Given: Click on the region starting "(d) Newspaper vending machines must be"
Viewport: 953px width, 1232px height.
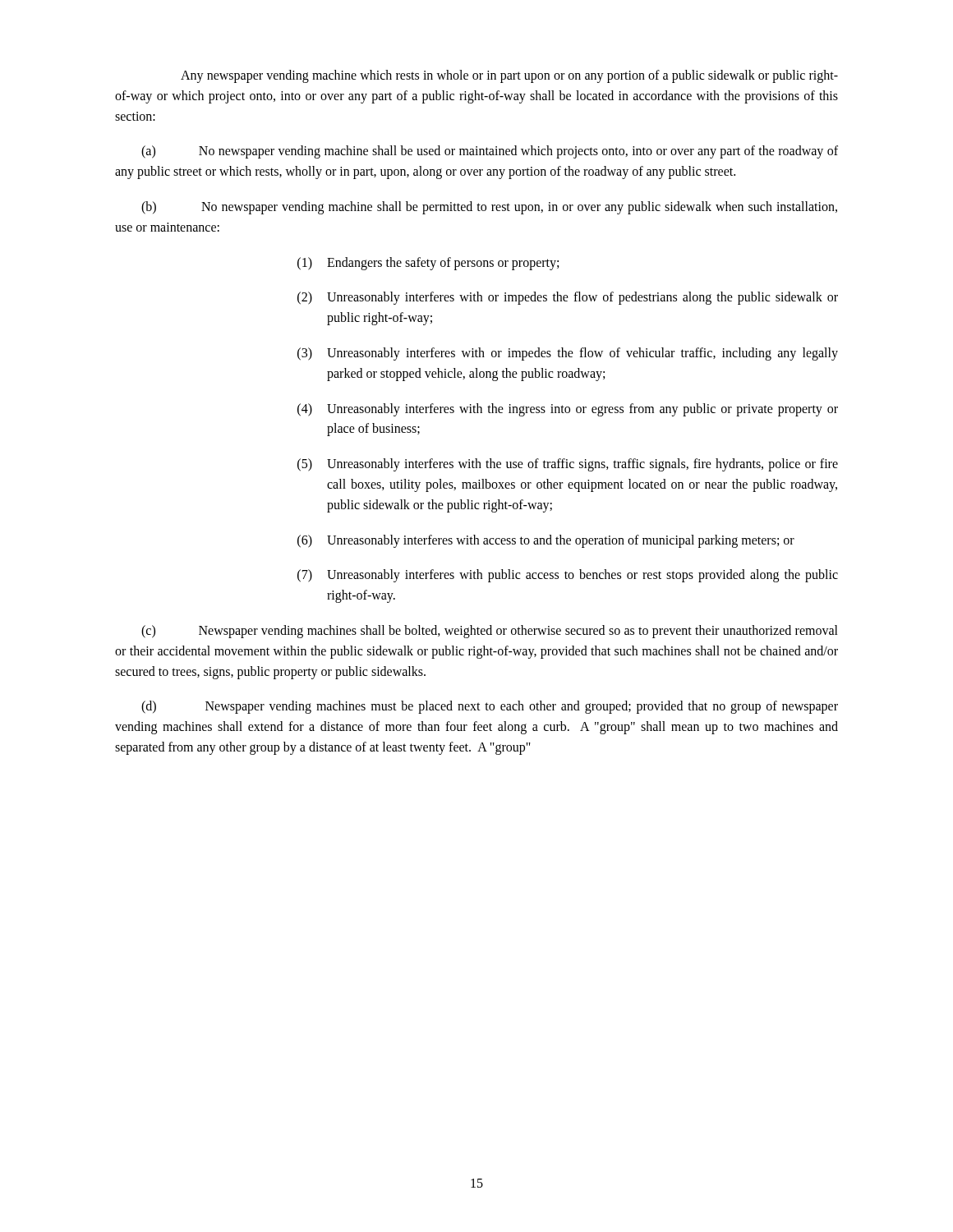Looking at the screenshot, I should coord(476,725).
